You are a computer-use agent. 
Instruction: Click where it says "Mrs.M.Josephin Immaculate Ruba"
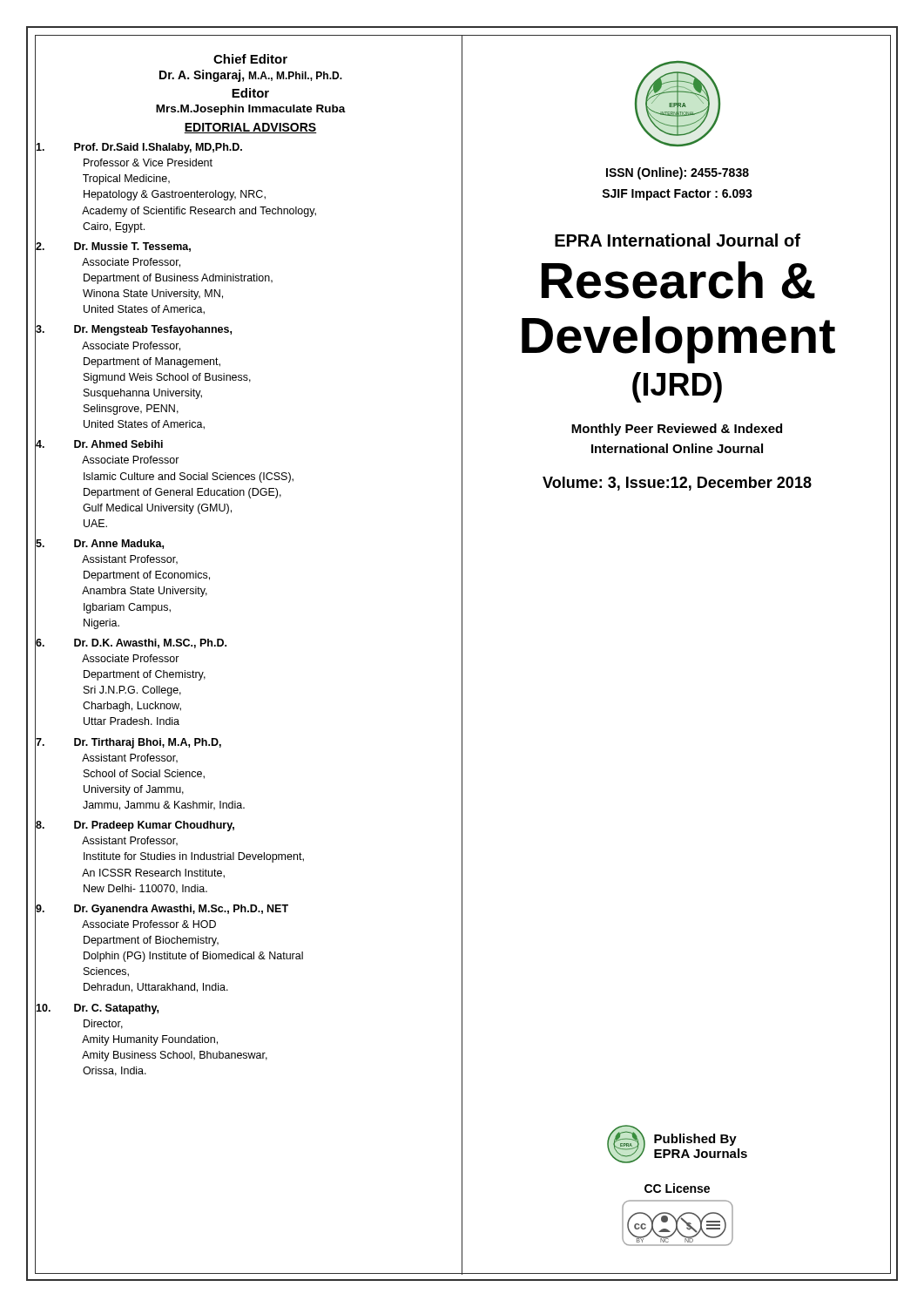click(x=250, y=108)
